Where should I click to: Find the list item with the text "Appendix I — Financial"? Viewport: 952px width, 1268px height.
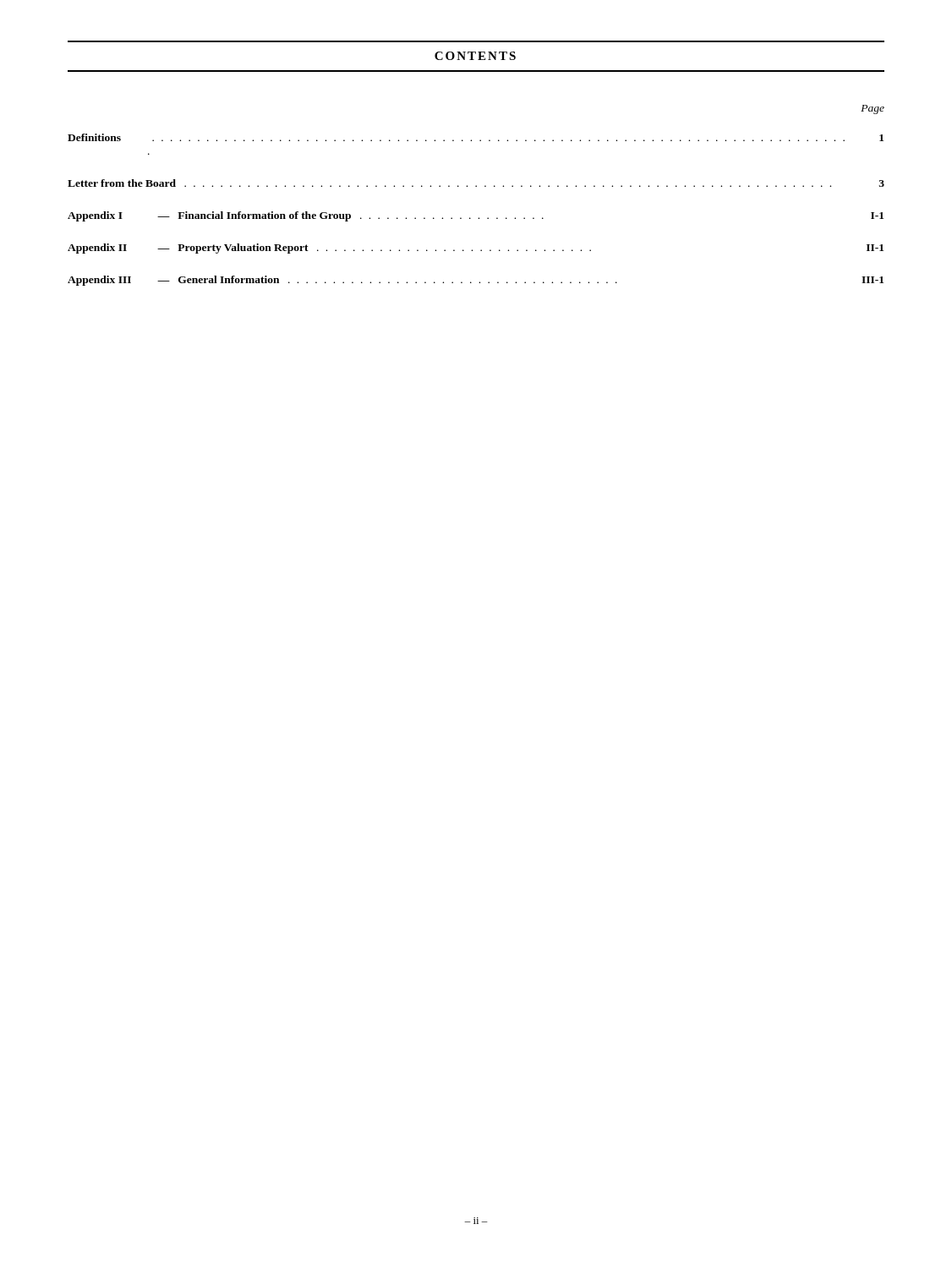click(476, 216)
